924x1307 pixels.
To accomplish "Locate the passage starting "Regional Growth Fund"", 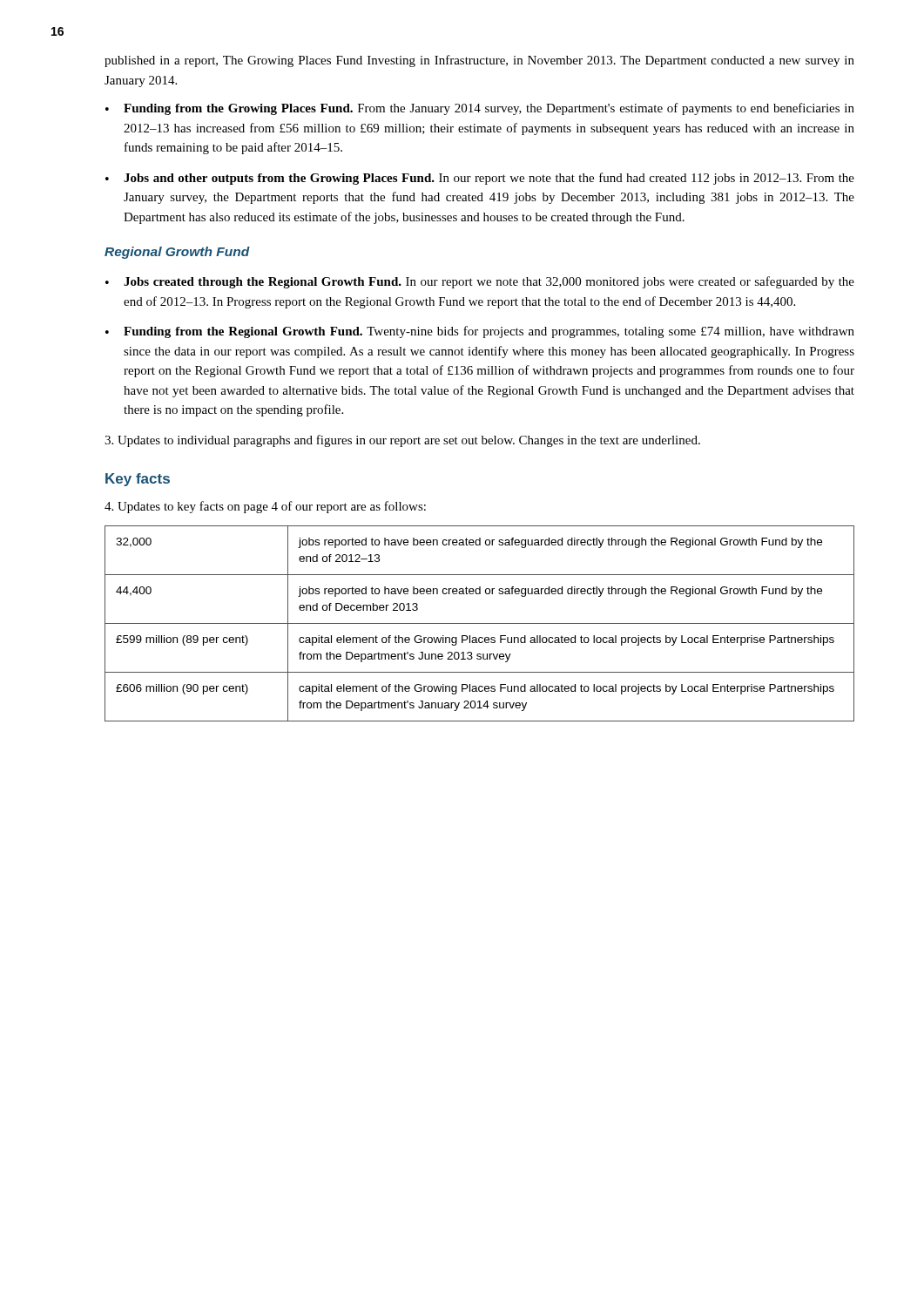I will 177,251.
